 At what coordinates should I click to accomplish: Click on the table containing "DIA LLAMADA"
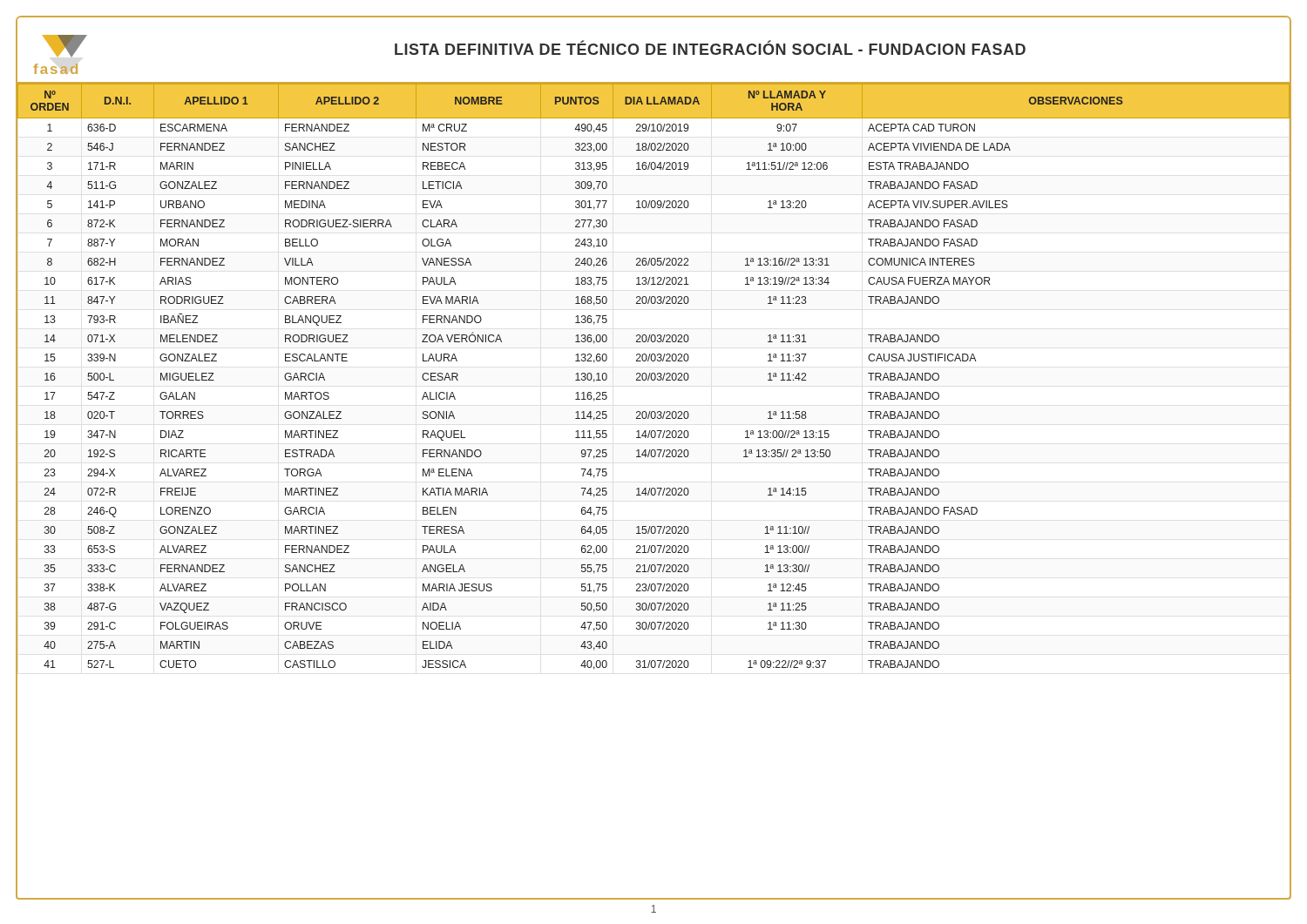654,379
